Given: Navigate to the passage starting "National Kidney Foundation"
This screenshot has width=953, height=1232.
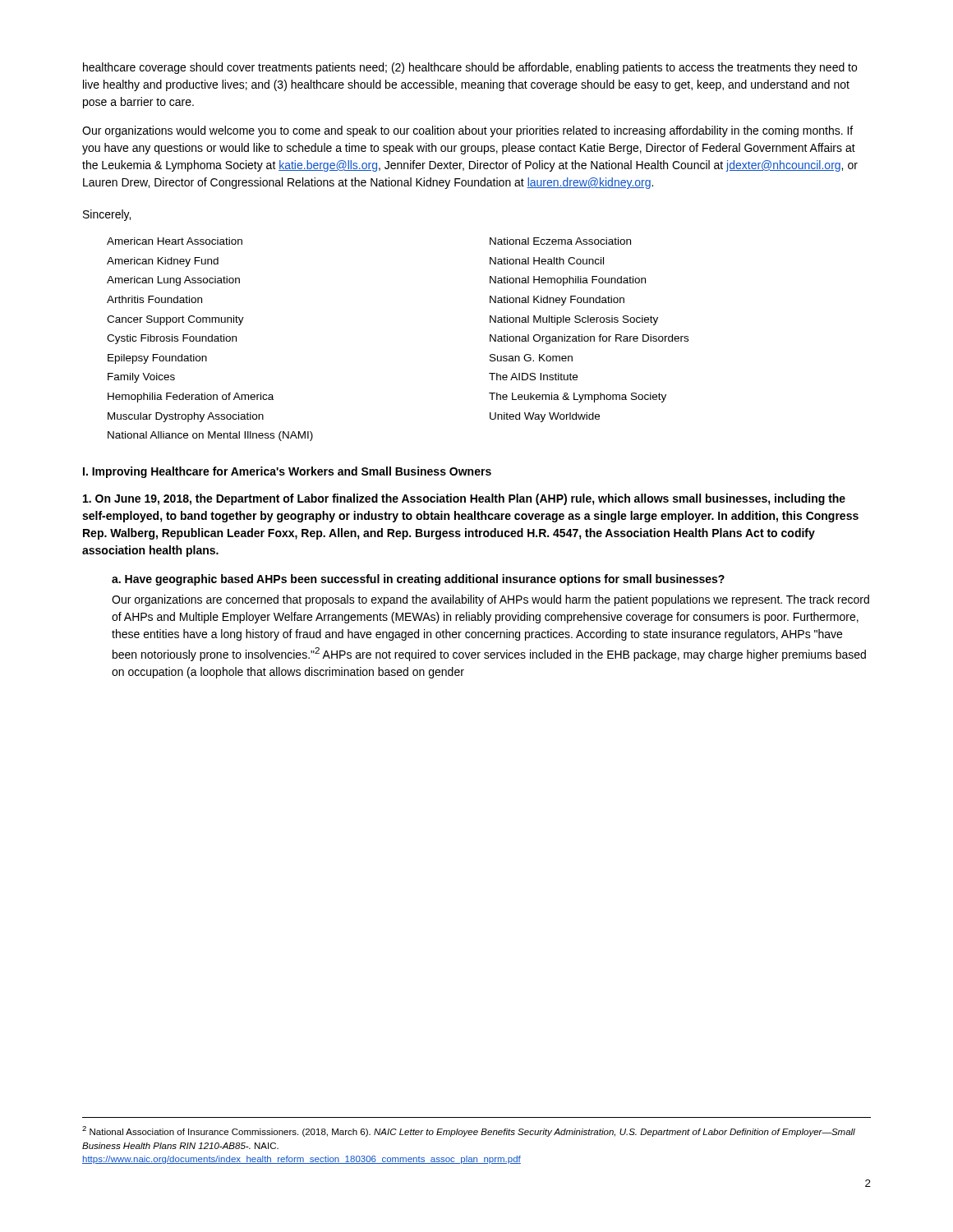Looking at the screenshot, I should [557, 299].
